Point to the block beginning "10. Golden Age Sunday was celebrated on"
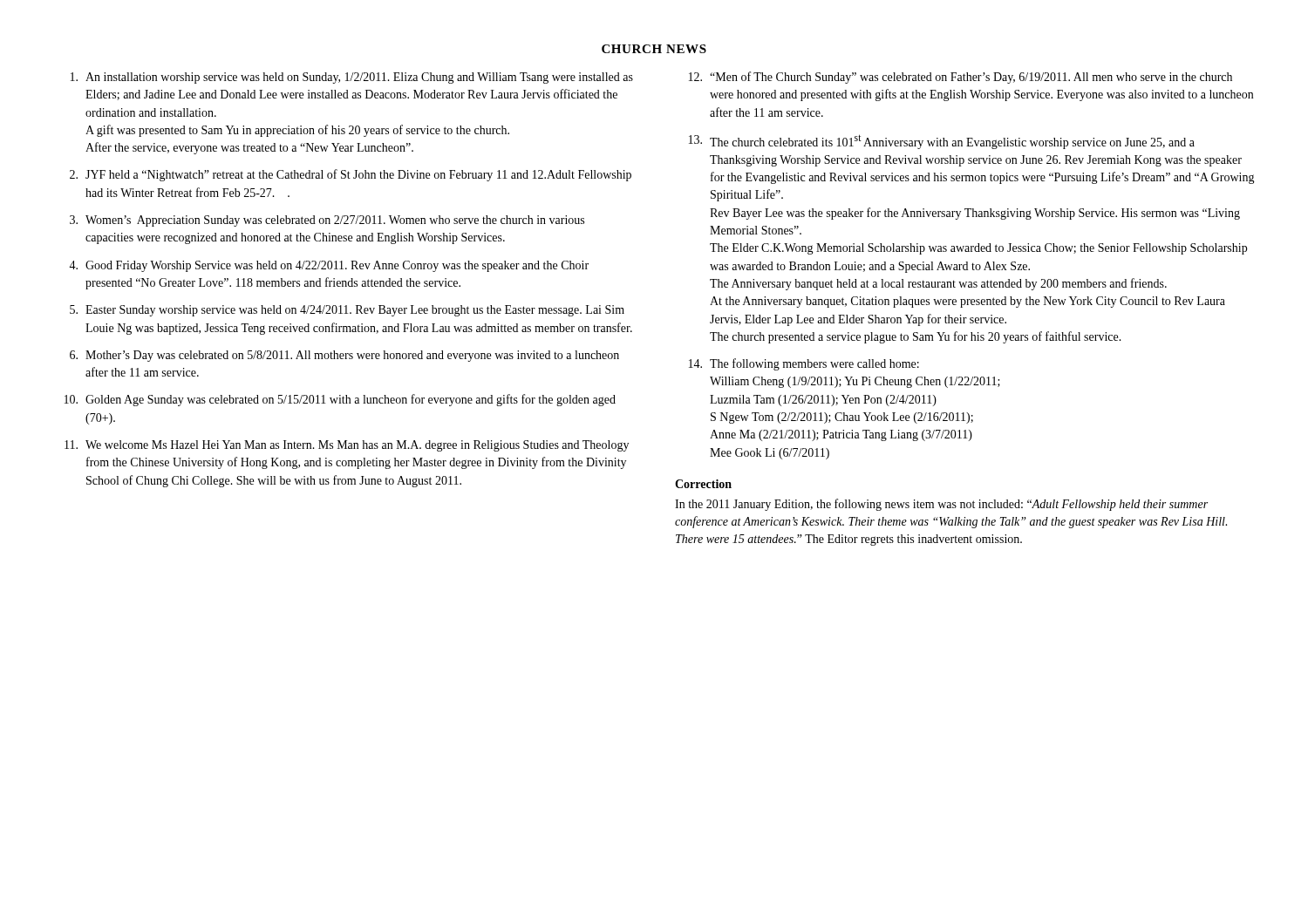 [343, 409]
